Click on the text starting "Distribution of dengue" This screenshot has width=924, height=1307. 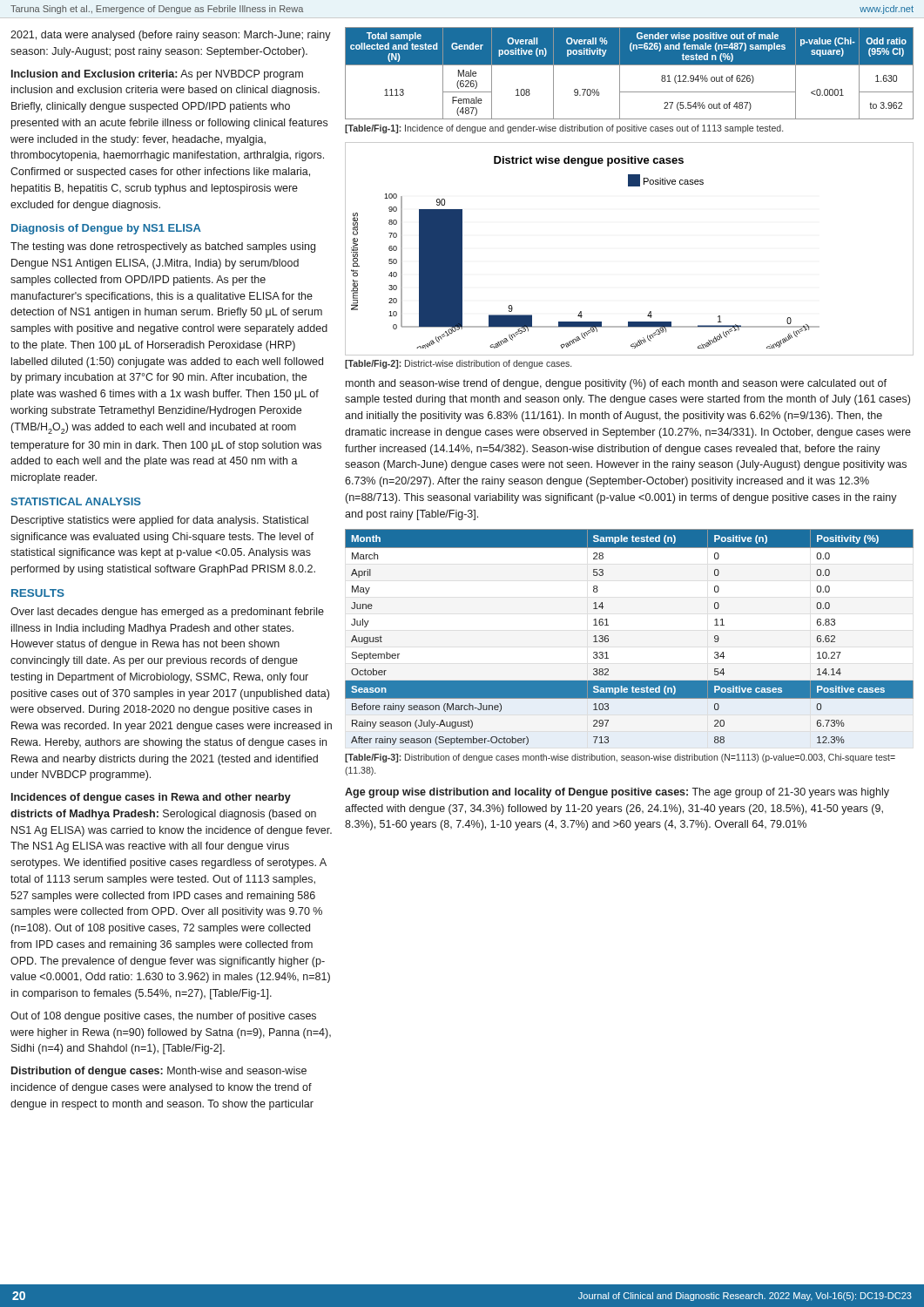pyautogui.click(x=162, y=1087)
